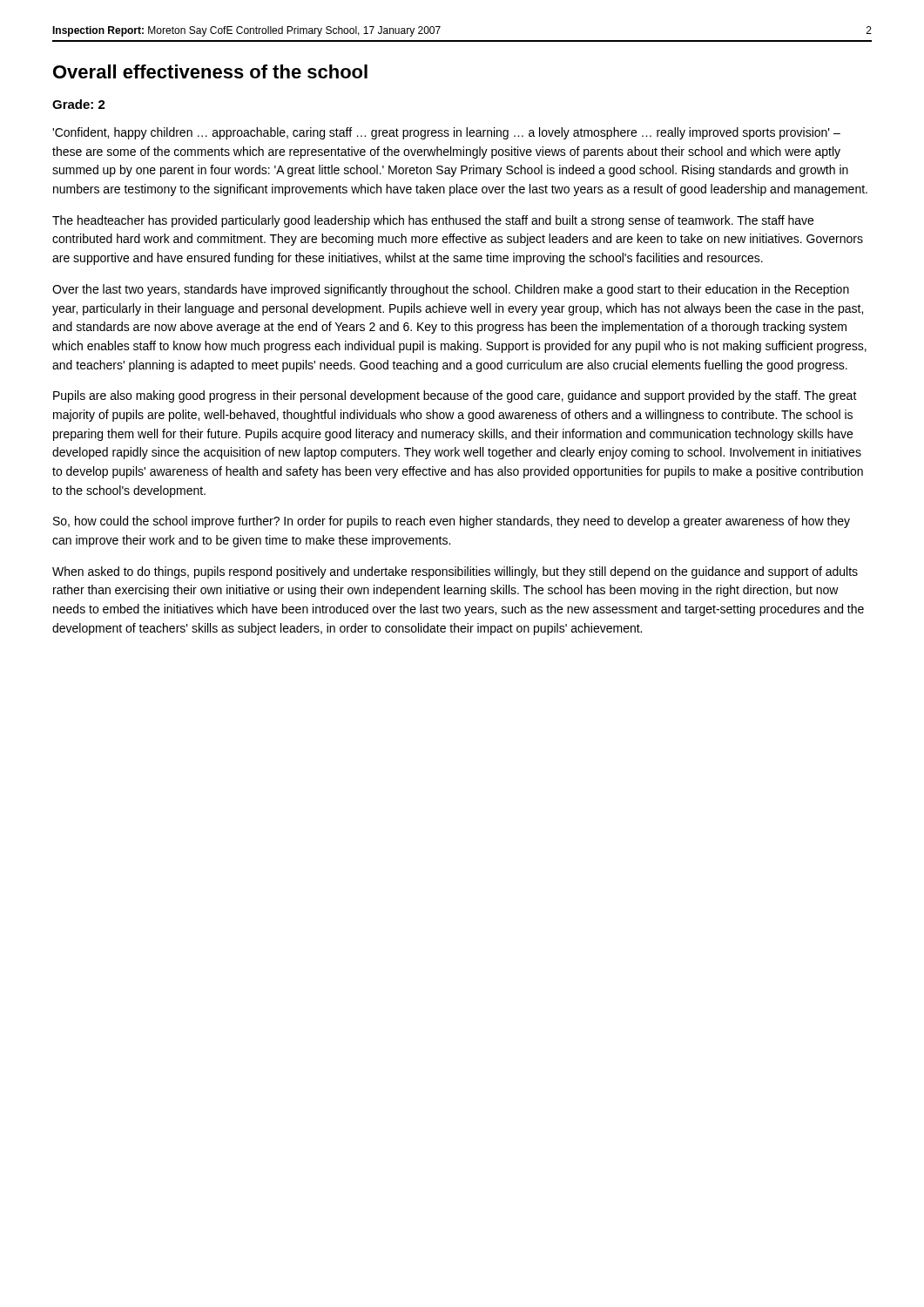Navigate to the block starting "Over the last"
This screenshot has height=1307, width=924.
tap(462, 328)
